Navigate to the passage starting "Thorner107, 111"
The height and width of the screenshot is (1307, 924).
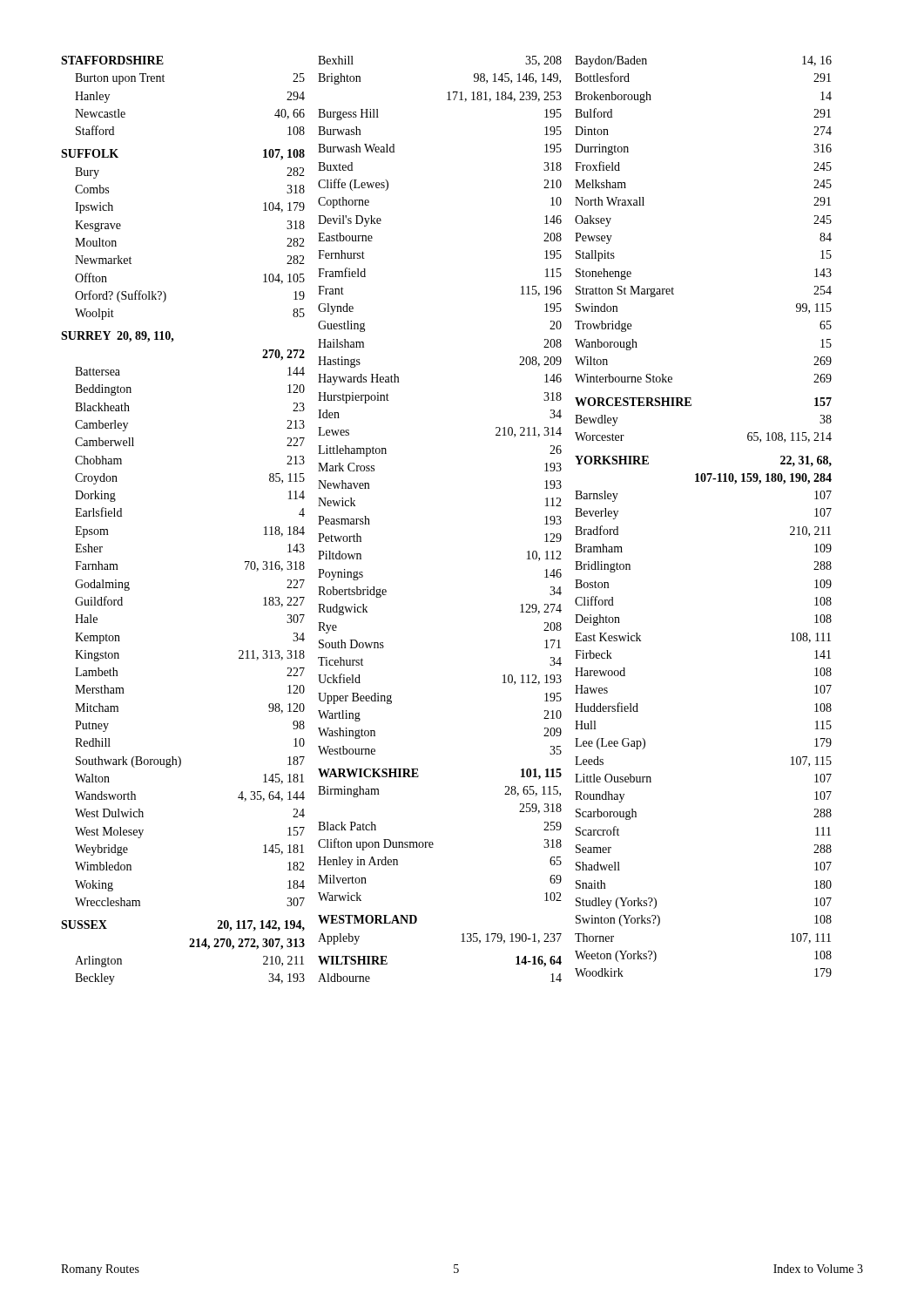[x=590, y=938]
